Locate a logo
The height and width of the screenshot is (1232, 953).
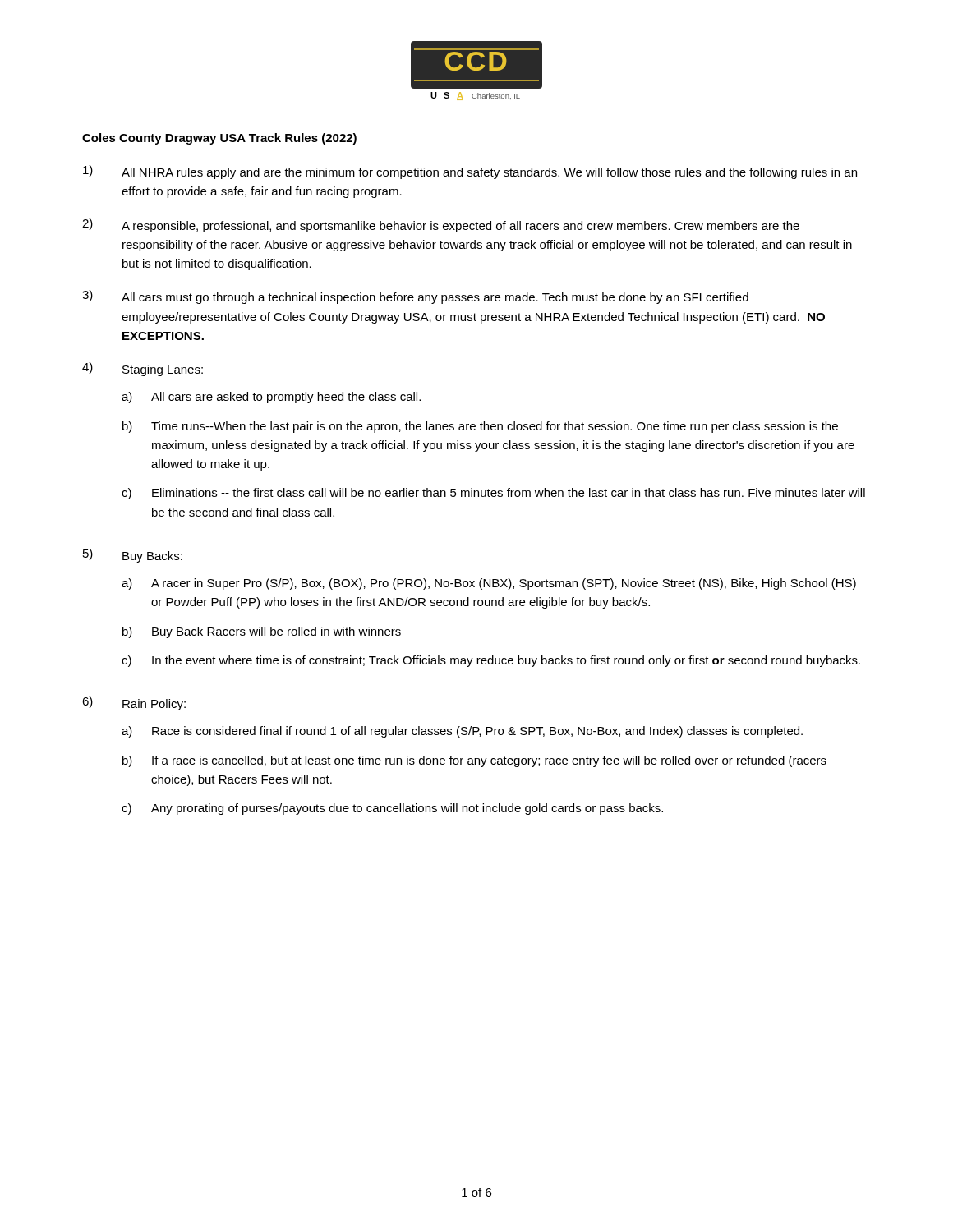tap(476, 78)
